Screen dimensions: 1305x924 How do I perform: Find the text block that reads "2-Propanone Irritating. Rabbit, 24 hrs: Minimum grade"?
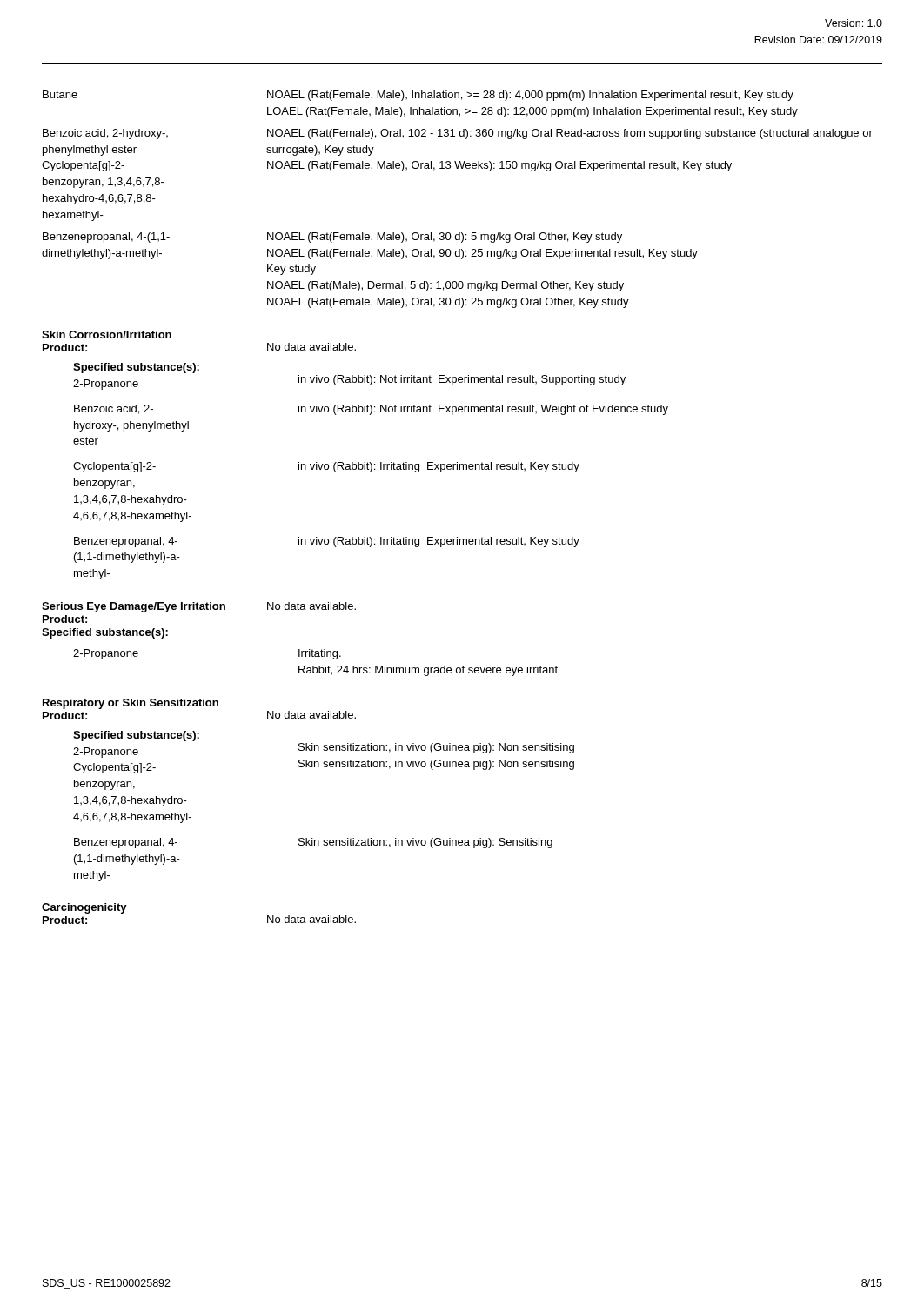(x=462, y=662)
